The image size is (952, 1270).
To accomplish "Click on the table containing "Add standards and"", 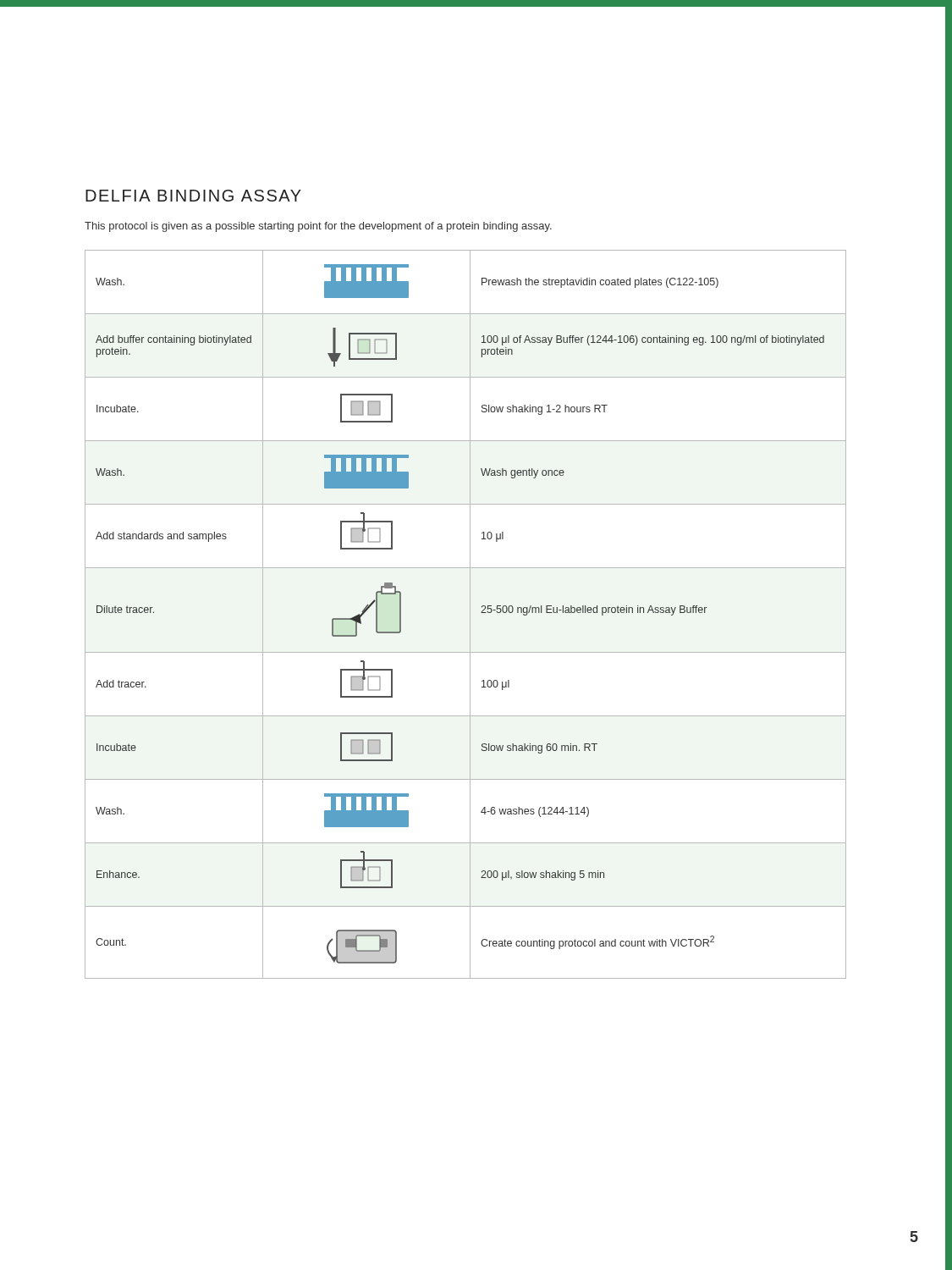I will tap(465, 614).
